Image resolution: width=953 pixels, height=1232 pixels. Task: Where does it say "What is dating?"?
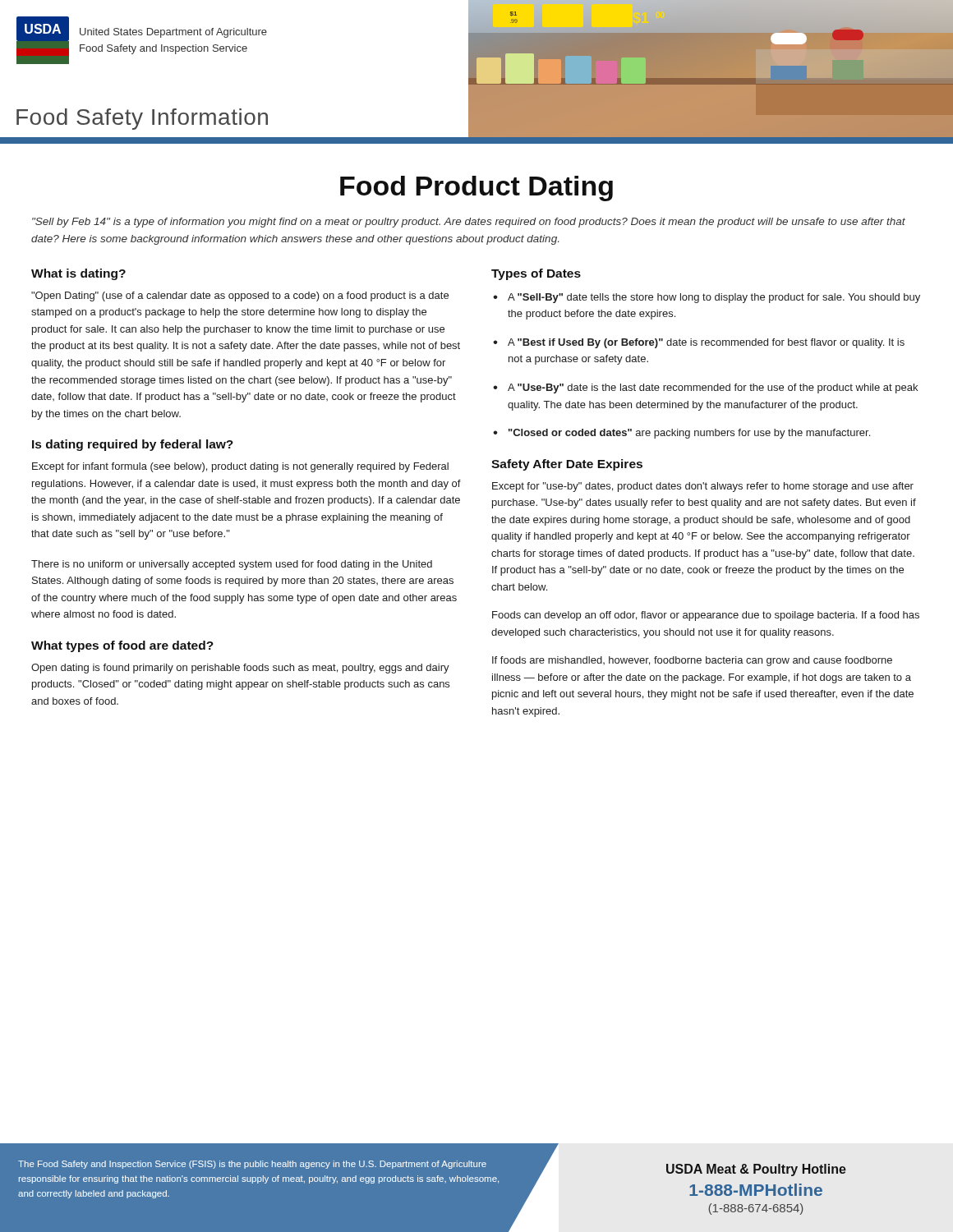(79, 273)
